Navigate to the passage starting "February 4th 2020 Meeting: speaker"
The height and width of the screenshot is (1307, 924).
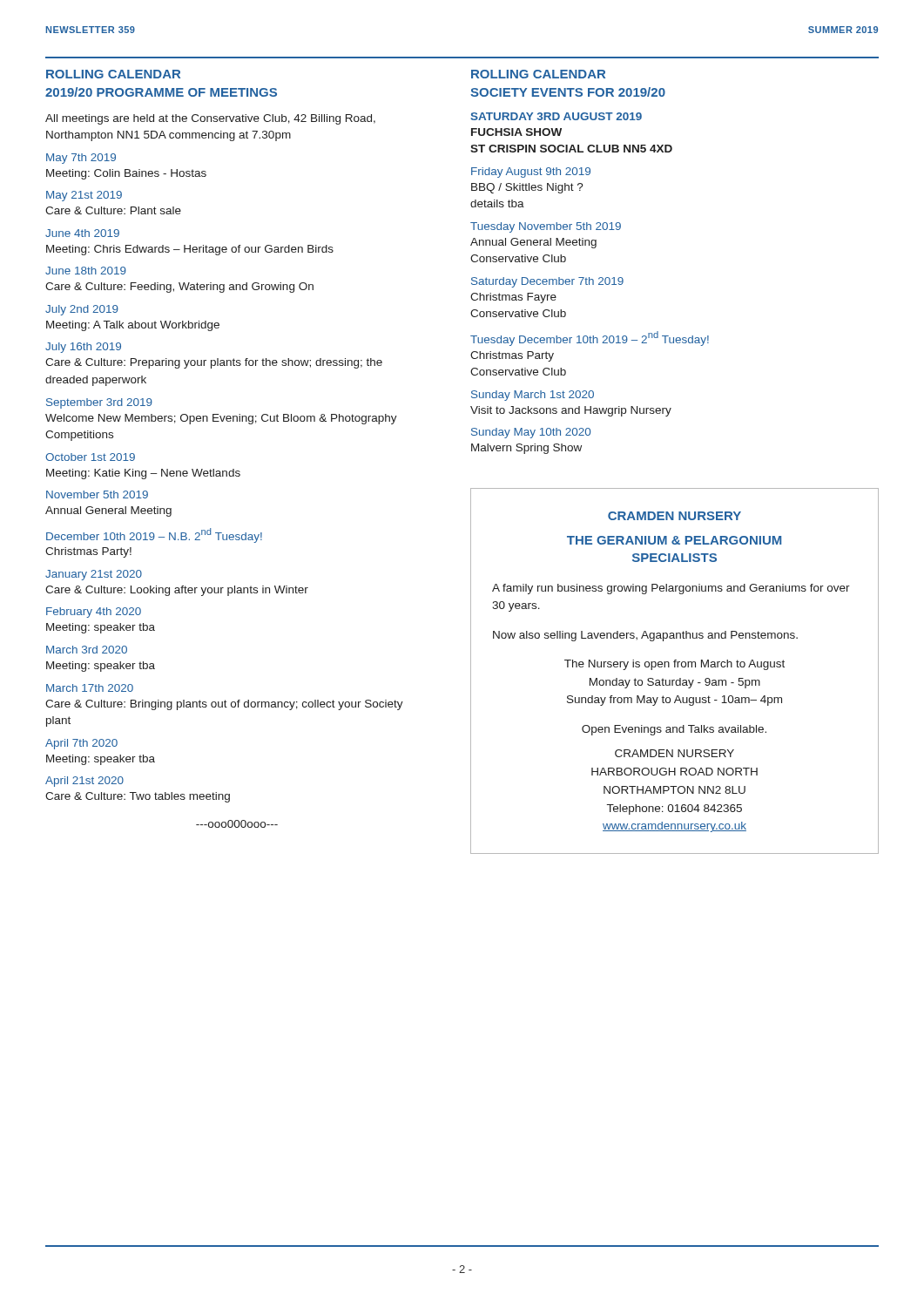point(94,613)
